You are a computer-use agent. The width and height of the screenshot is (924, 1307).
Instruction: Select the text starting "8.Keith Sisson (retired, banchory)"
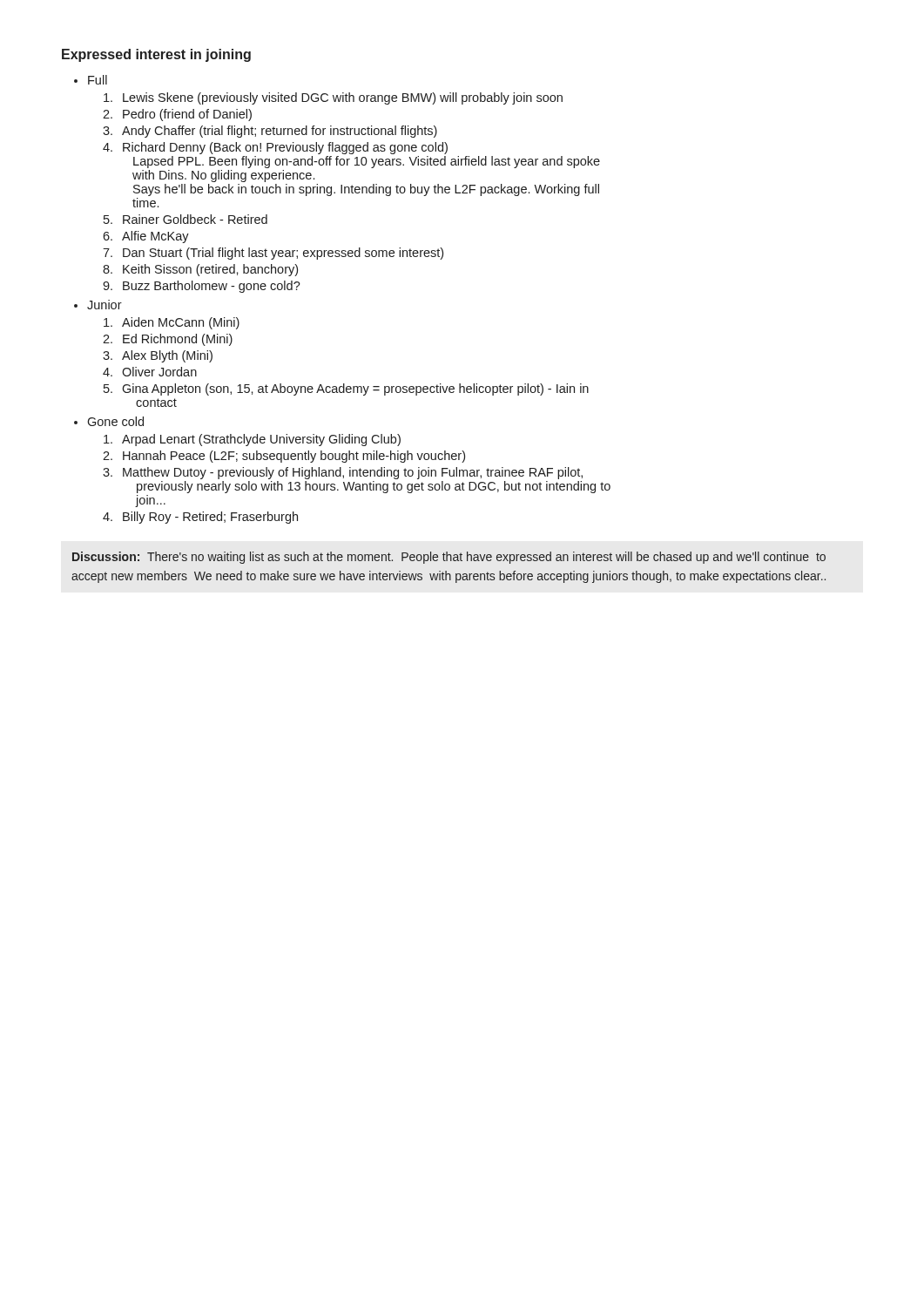pos(200,270)
